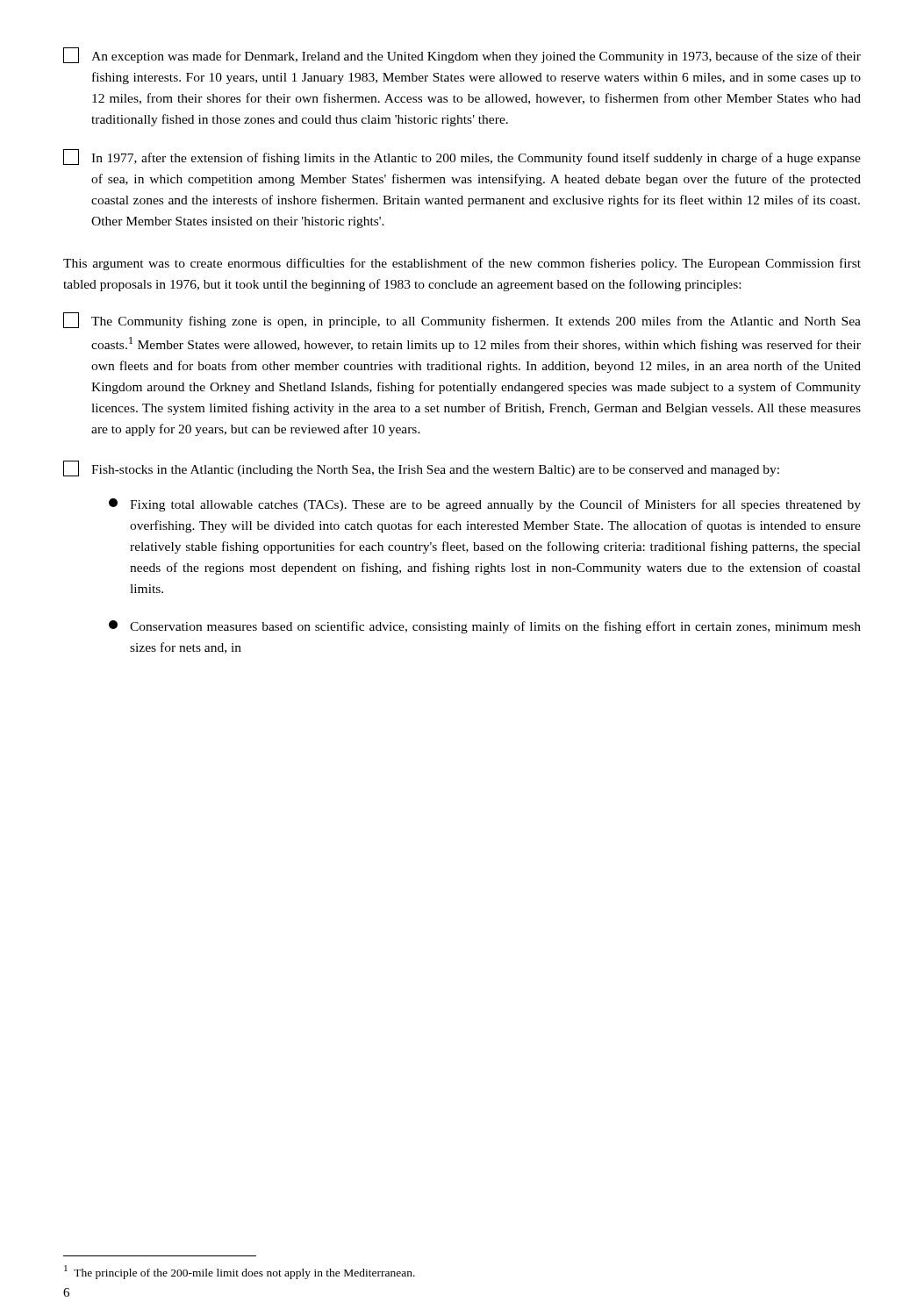The image size is (924, 1316).
Task: Select the list item containing "The Community fishing"
Action: 462,375
